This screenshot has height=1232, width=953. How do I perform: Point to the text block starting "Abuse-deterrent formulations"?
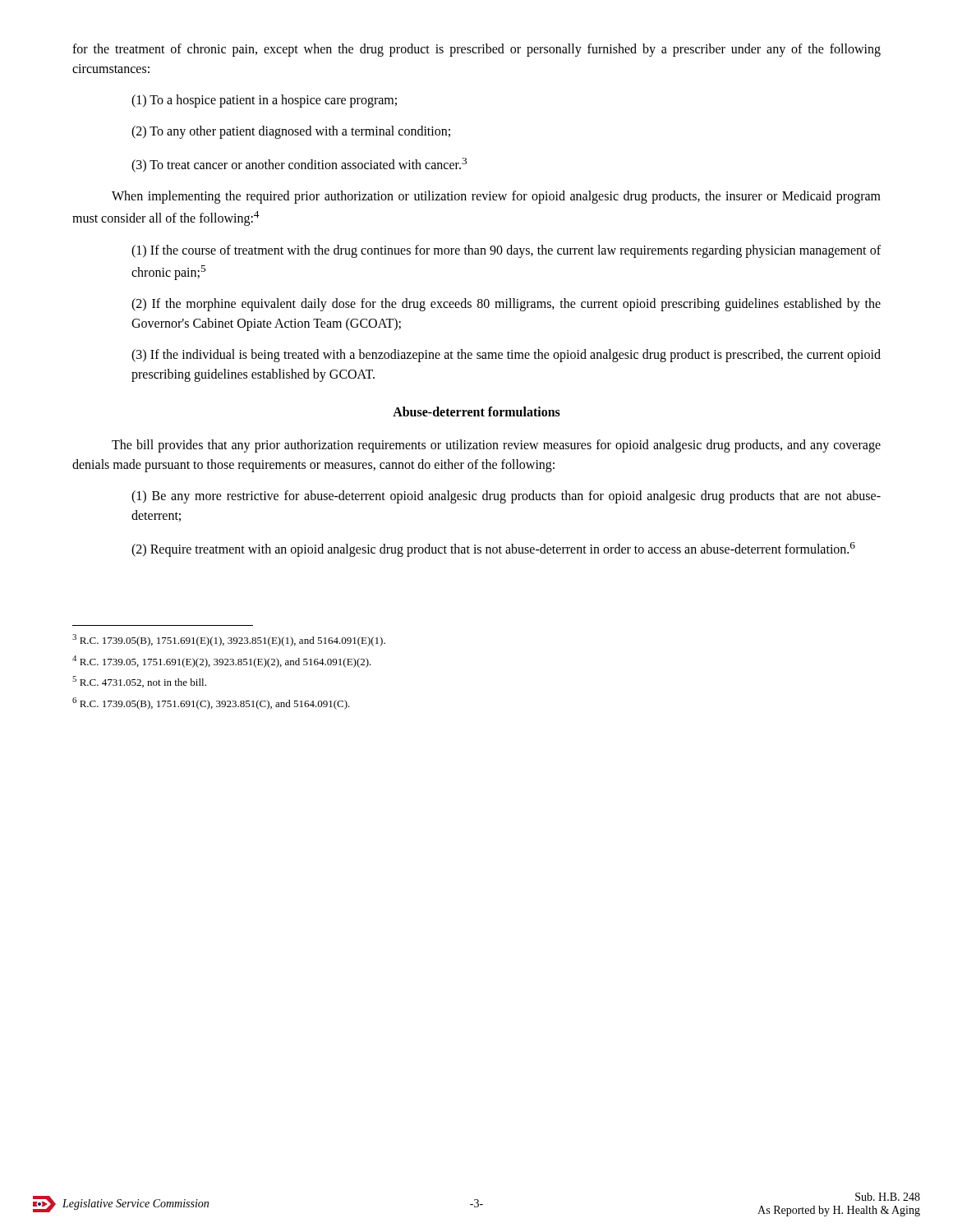[476, 412]
